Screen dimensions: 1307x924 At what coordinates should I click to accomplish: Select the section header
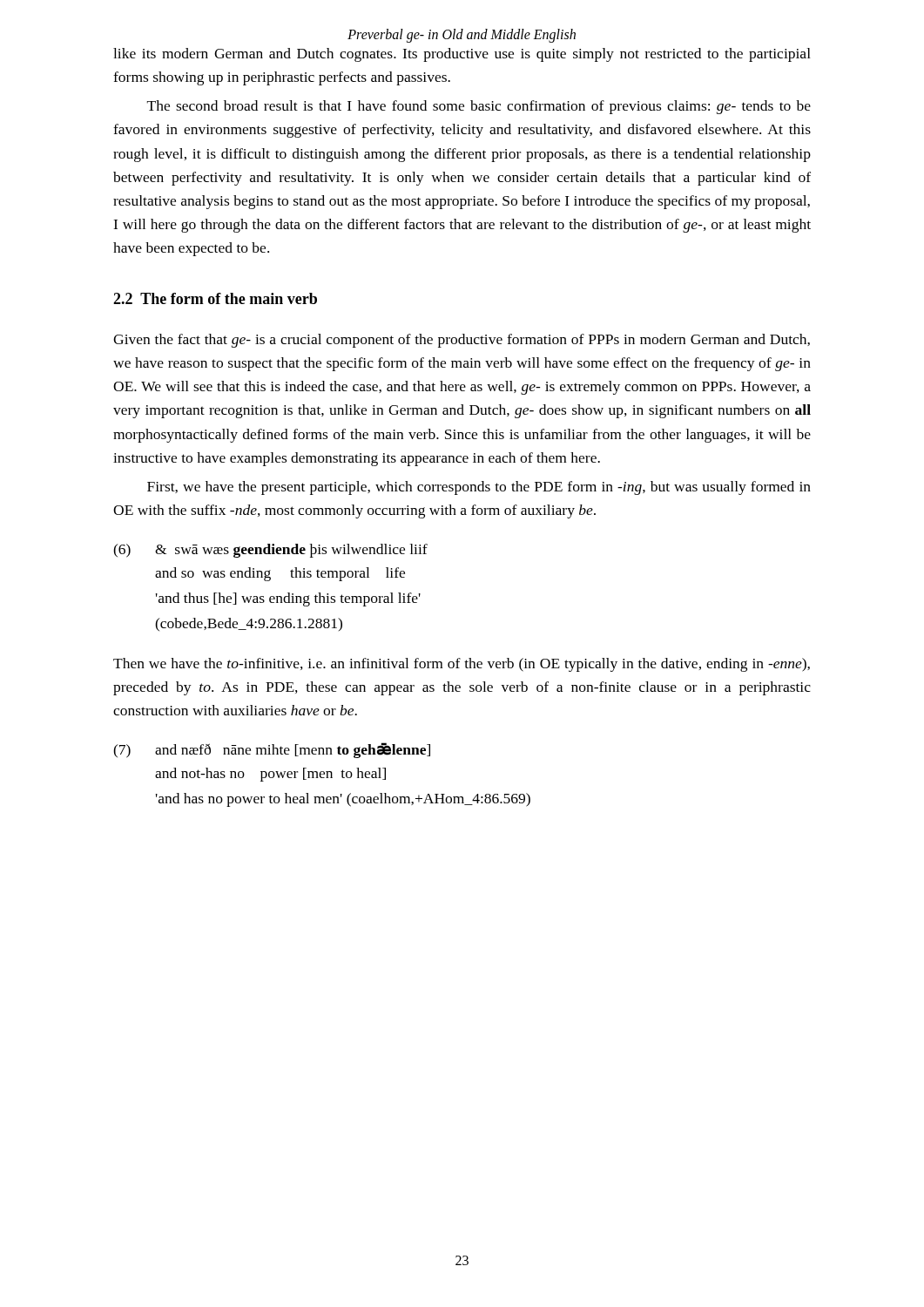click(215, 299)
